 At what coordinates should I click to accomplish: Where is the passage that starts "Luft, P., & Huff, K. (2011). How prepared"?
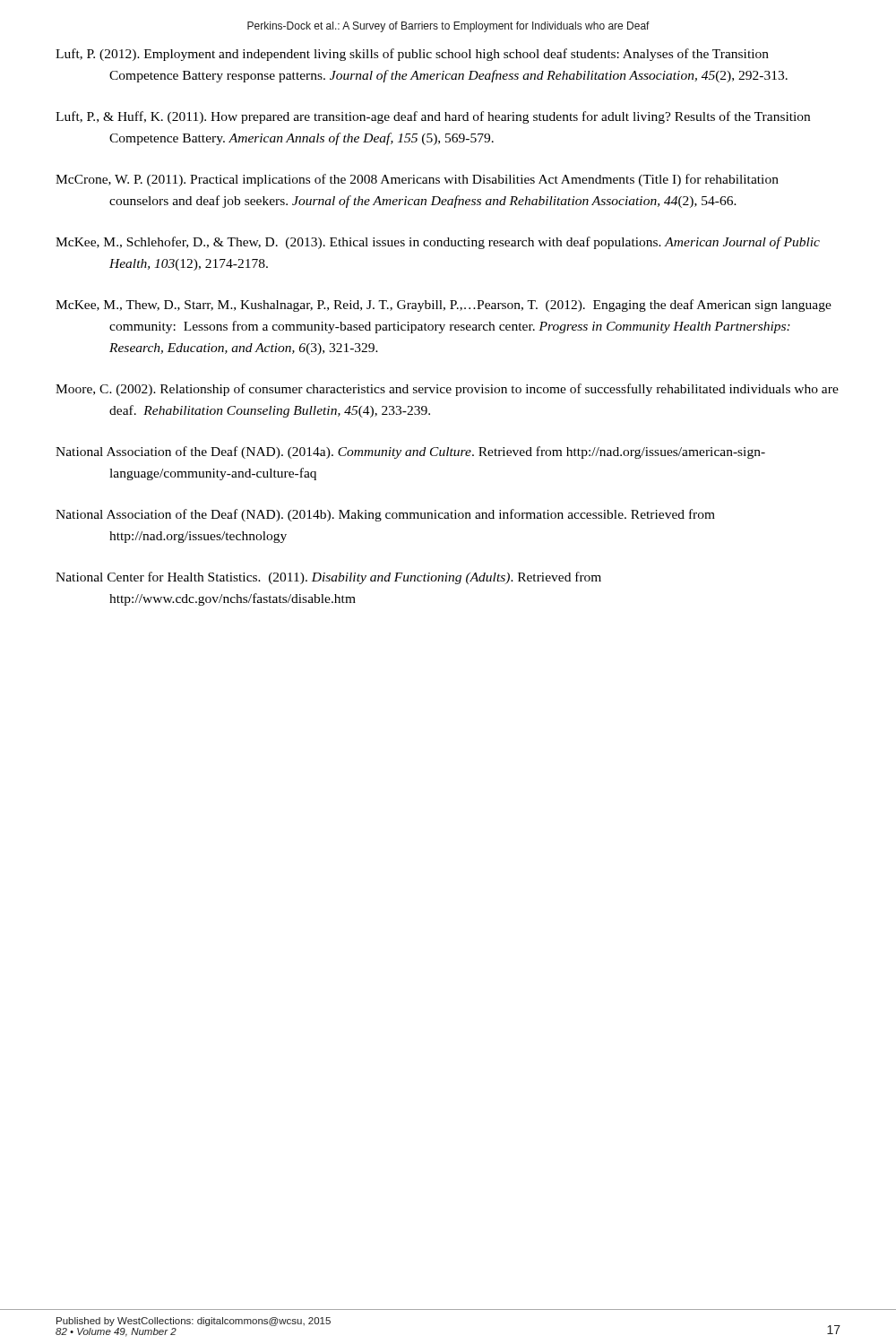pyautogui.click(x=433, y=127)
